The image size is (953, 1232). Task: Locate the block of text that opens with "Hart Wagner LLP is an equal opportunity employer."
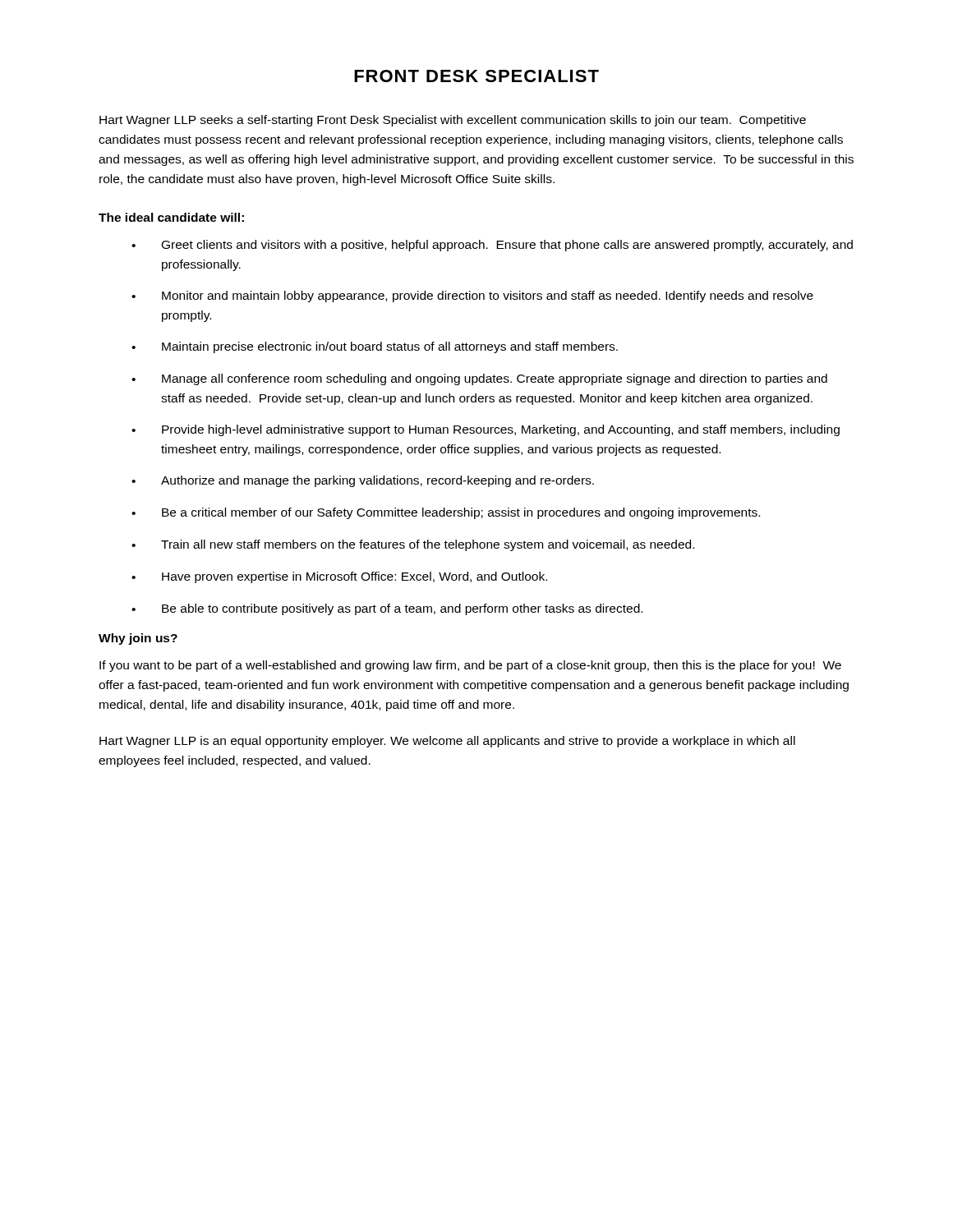click(447, 751)
